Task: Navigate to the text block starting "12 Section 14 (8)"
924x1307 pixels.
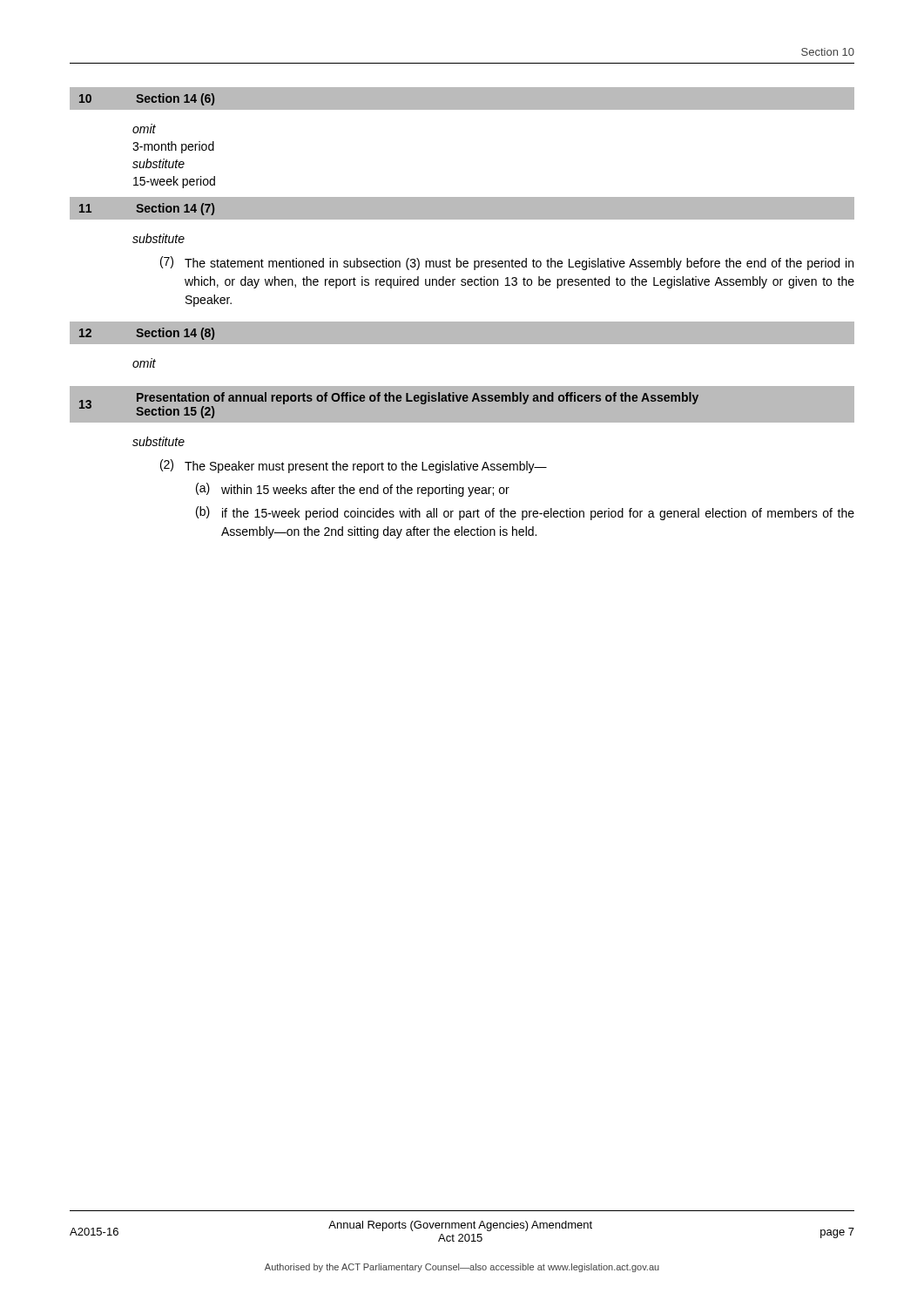Action: tap(147, 333)
